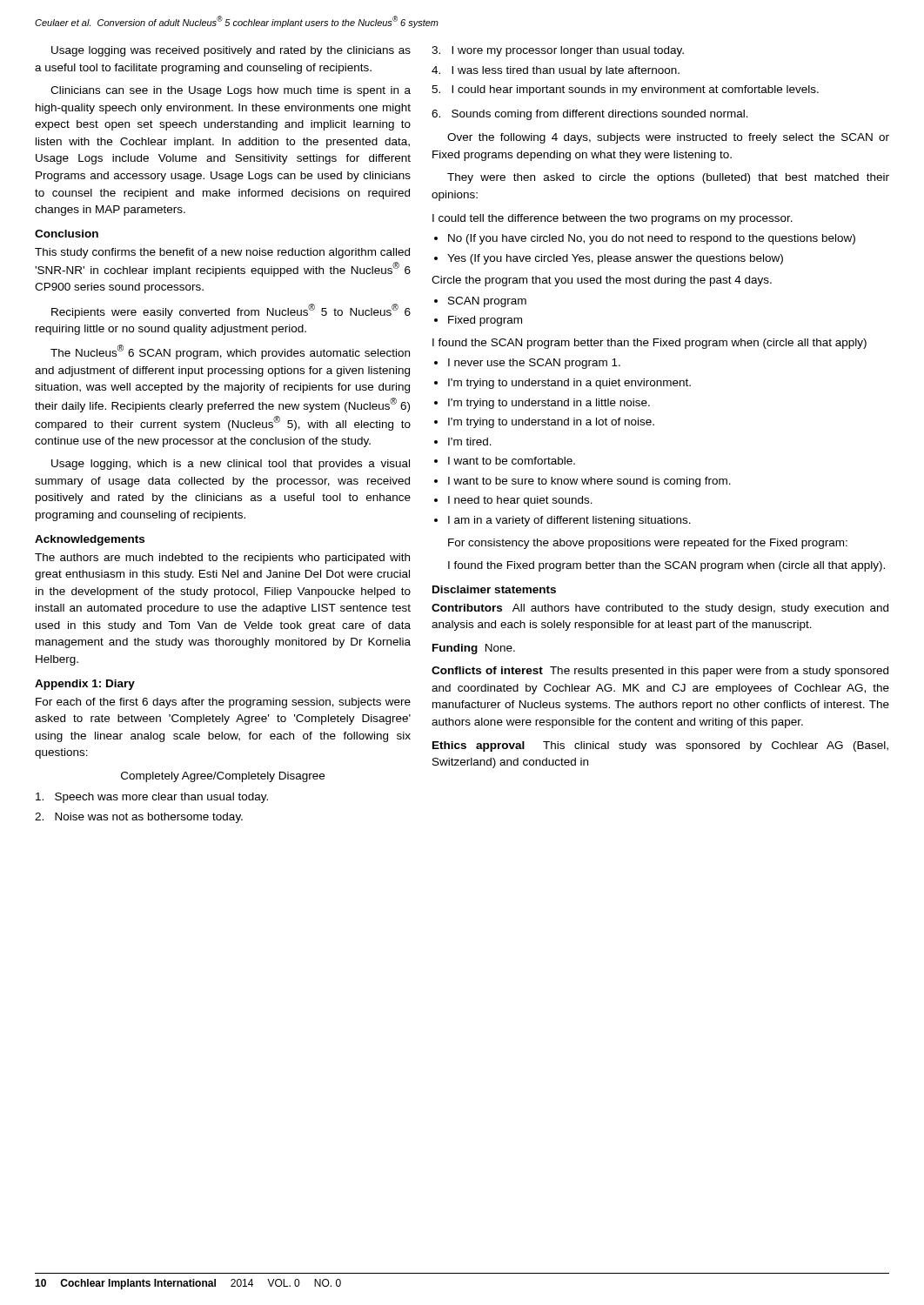The height and width of the screenshot is (1305, 924).
Task: Click on the list item that reads "I'm trying to understand in a little noise."
Action: [x=660, y=402]
